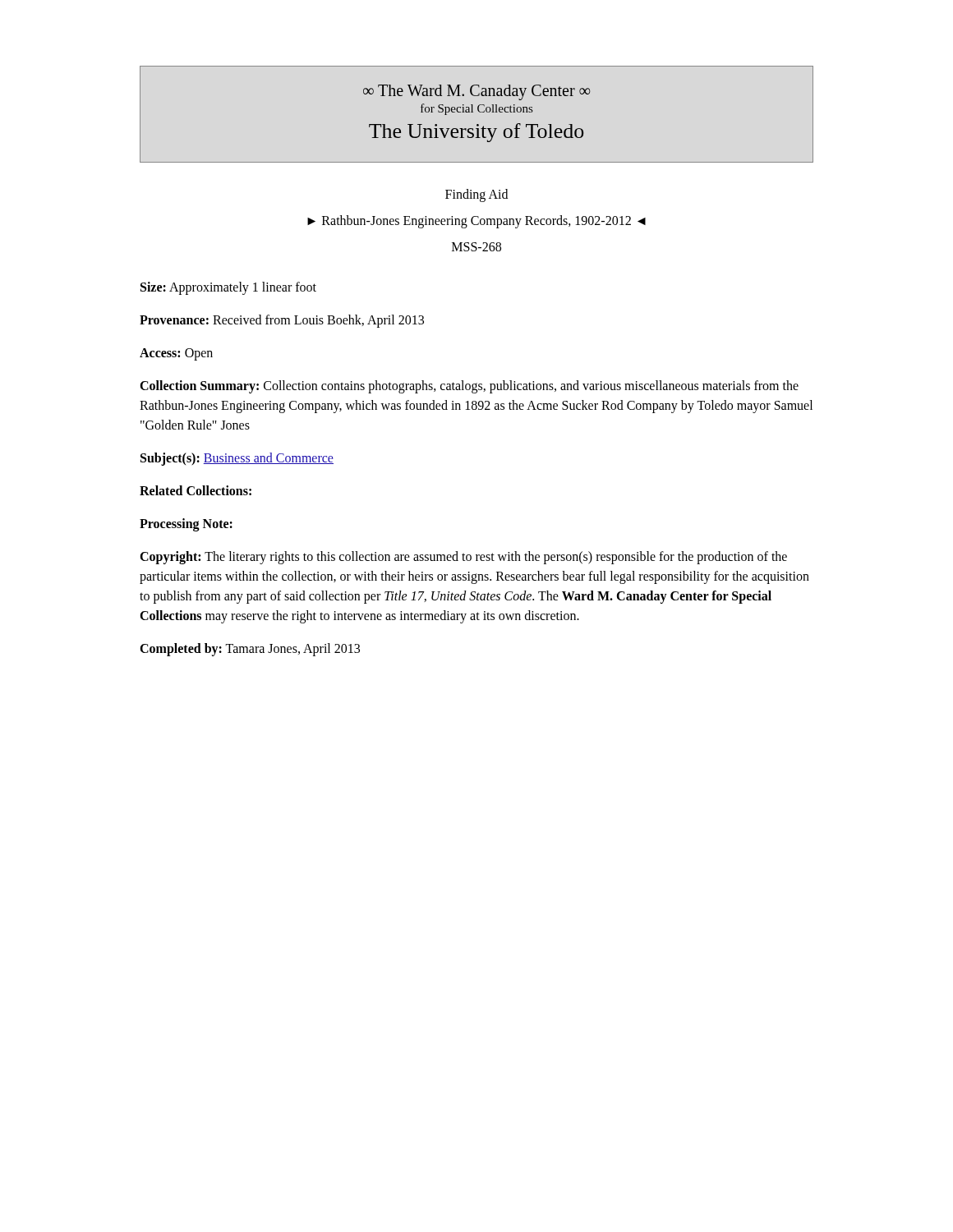Point to "Related Collections:"

click(x=196, y=491)
